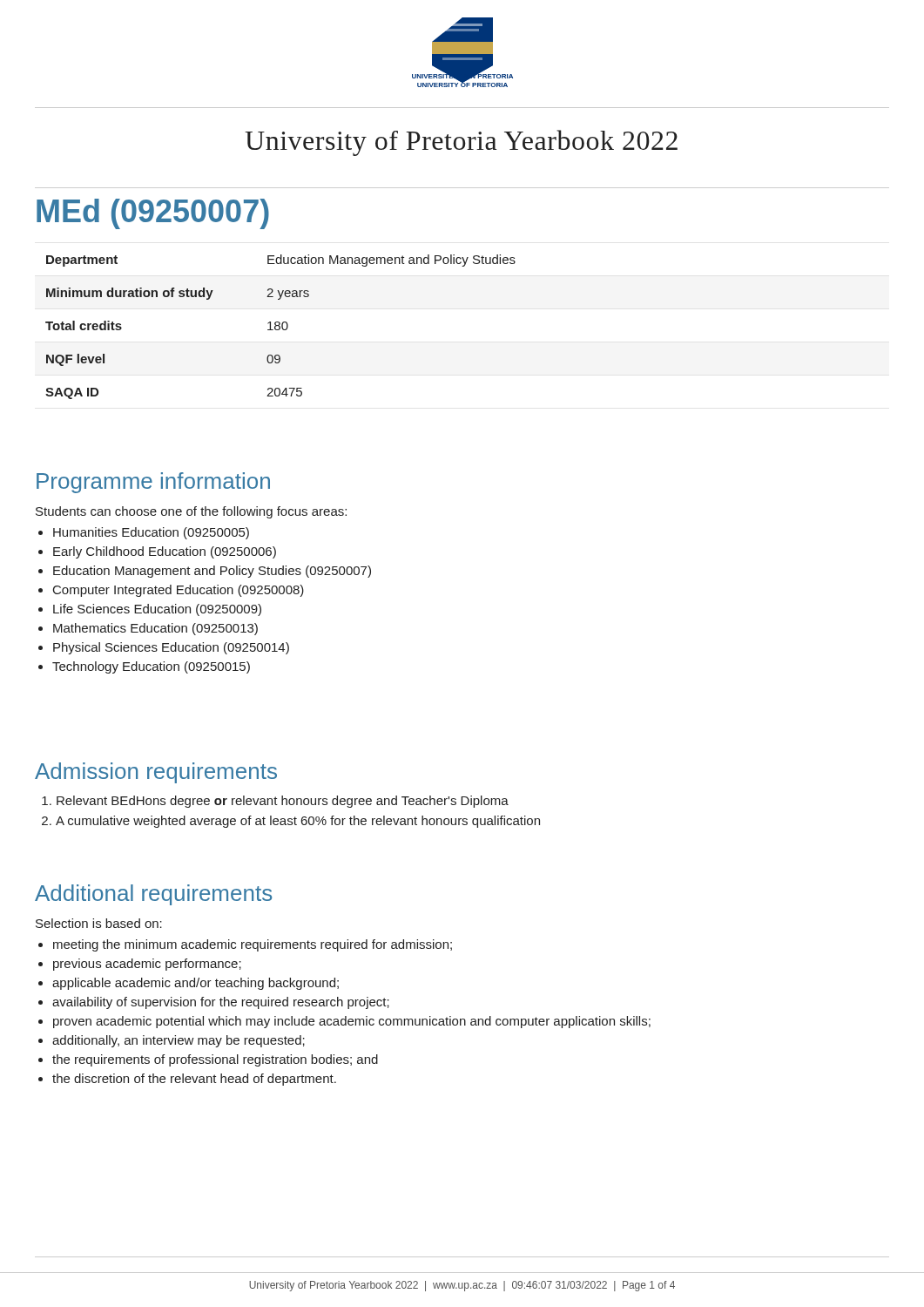Select the text with the text "Selection is based on:"
The image size is (924, 1307).
pos(99,923)
